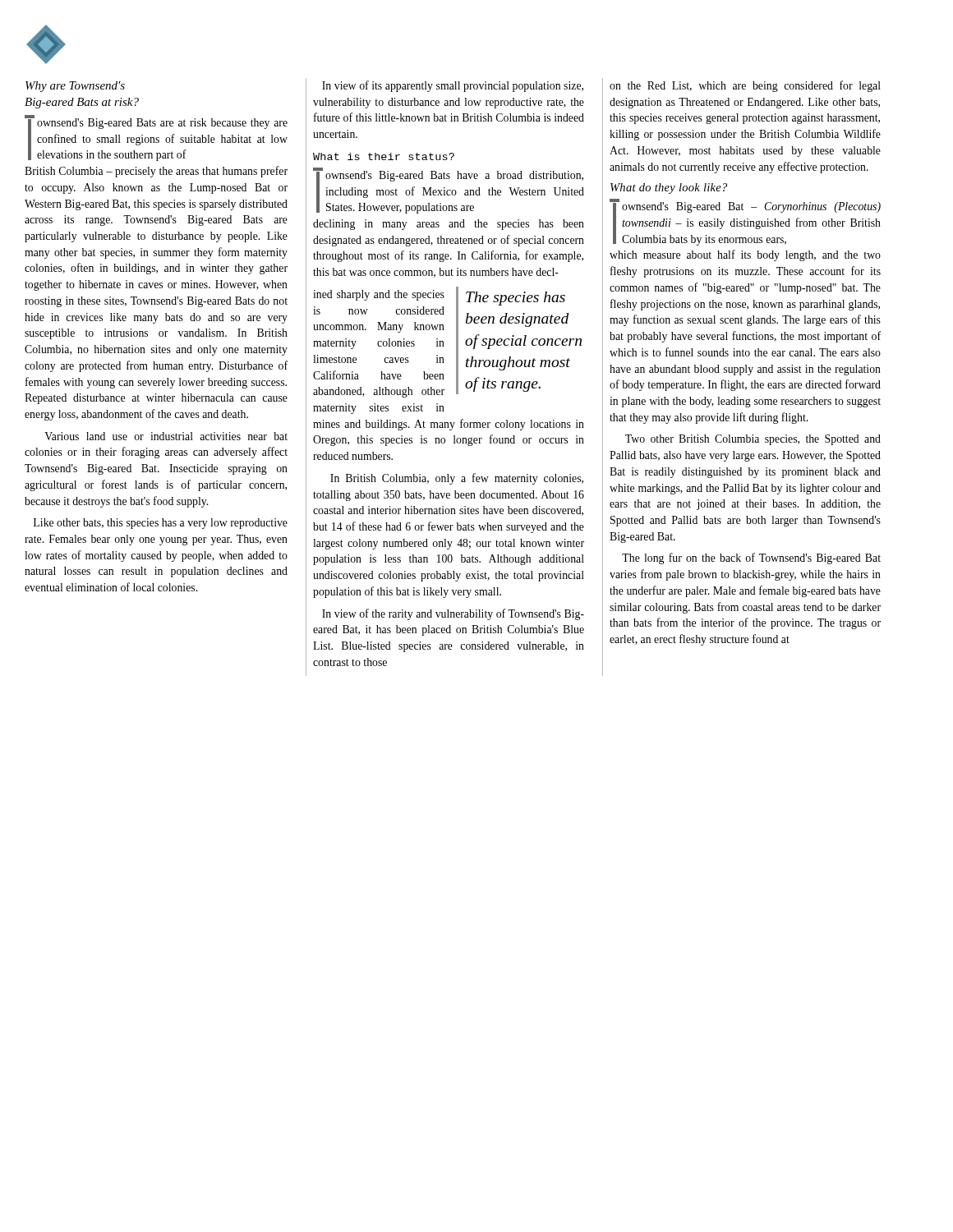Click on the text block with the text "ownsend's Big-eared Bats are at risk because they"
This screenshot has height=1232, width=953.
156,268
